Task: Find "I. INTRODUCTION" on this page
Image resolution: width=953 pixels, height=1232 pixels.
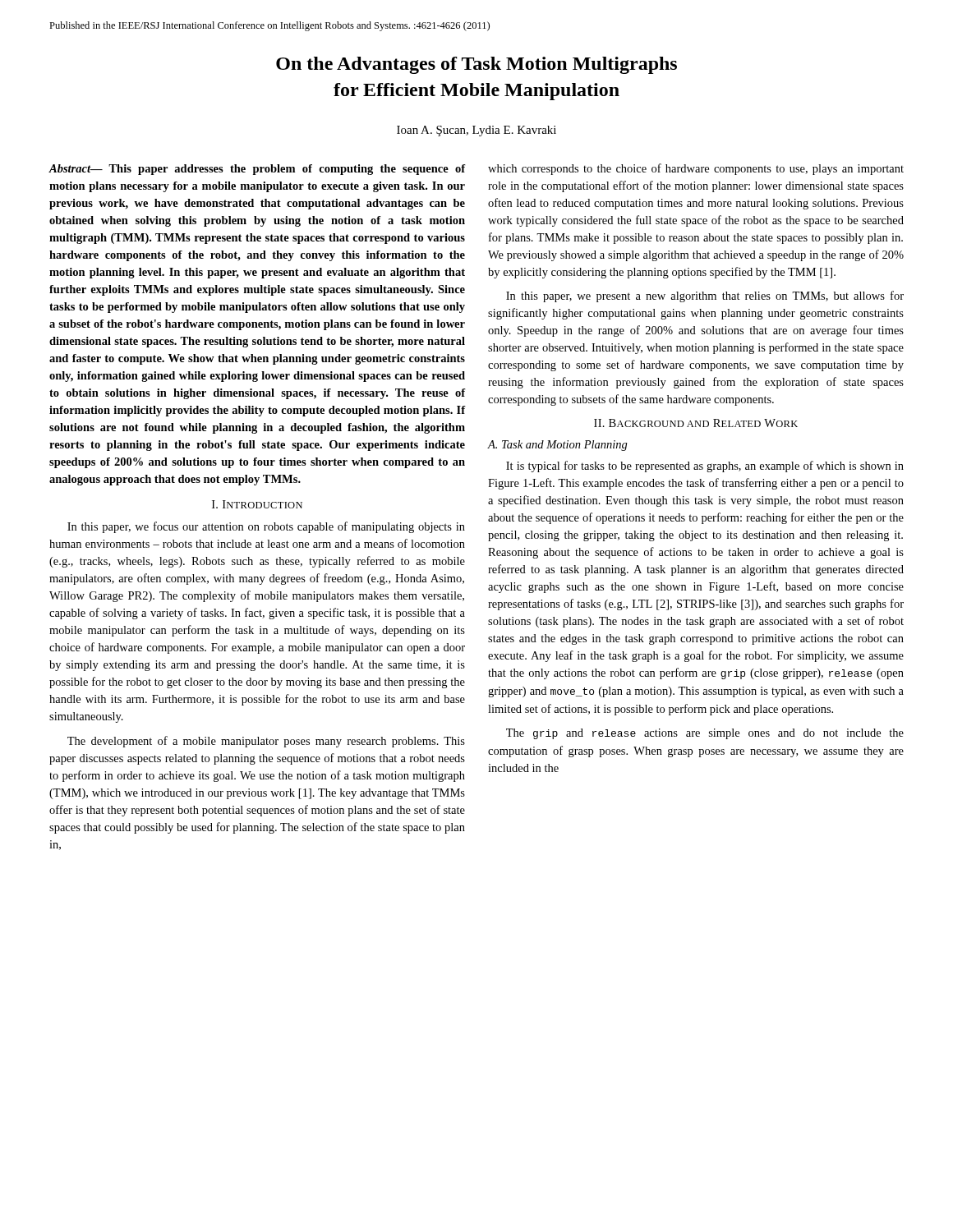Action: (257, 505)
